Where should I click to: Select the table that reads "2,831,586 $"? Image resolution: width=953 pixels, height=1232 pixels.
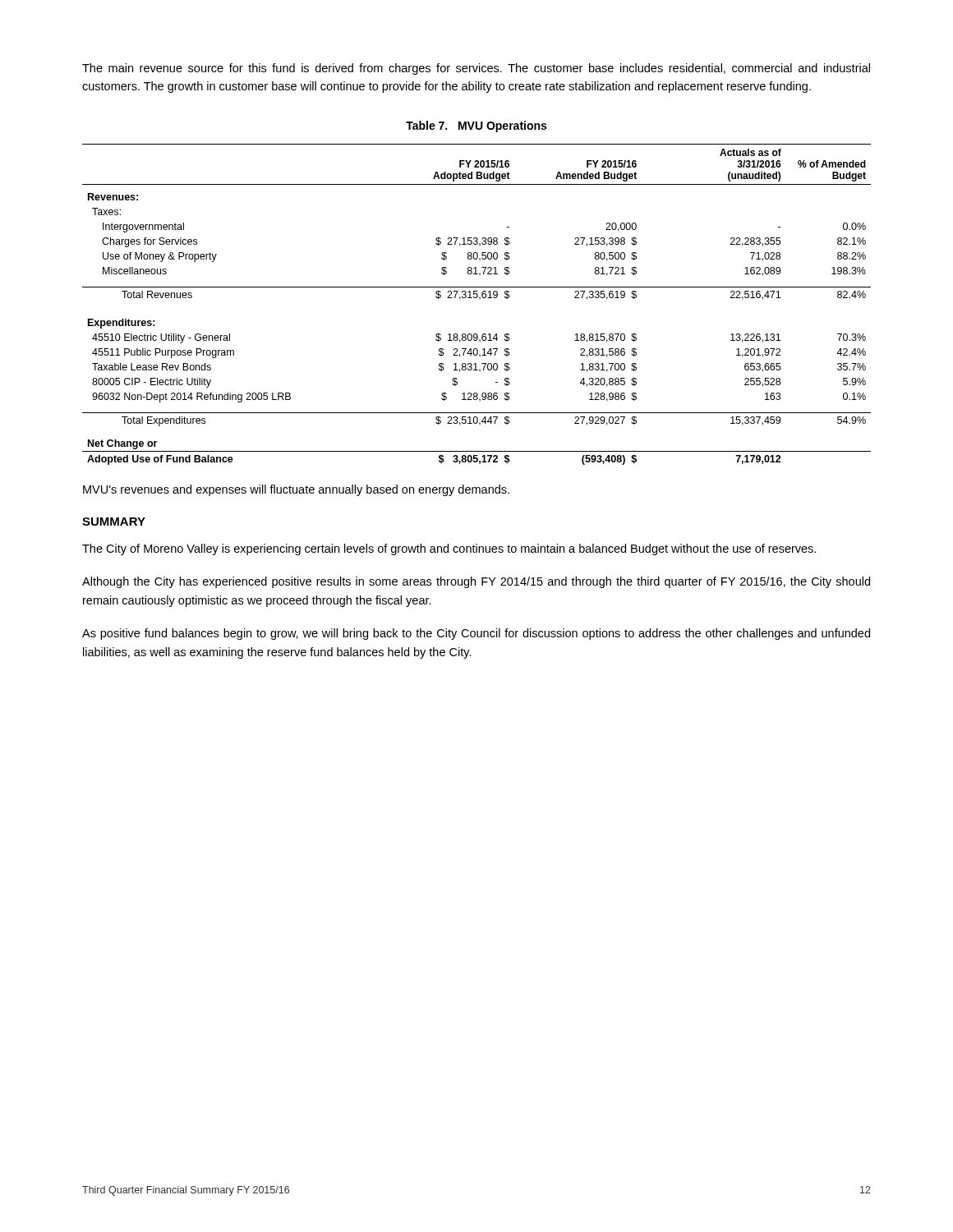pyautogui.click(x=476, y=305)
